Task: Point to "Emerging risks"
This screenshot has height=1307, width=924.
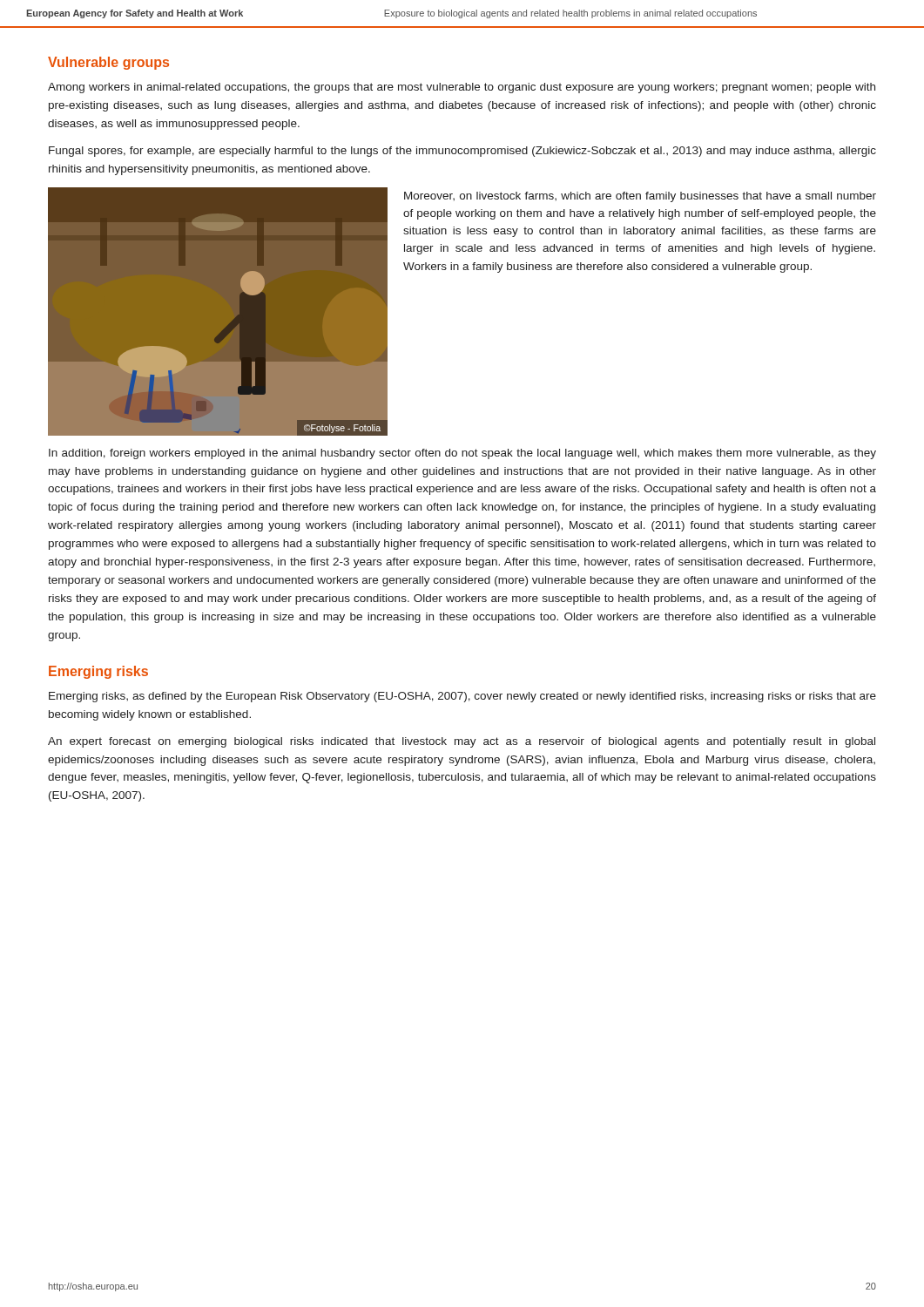Action: point(98,671)
